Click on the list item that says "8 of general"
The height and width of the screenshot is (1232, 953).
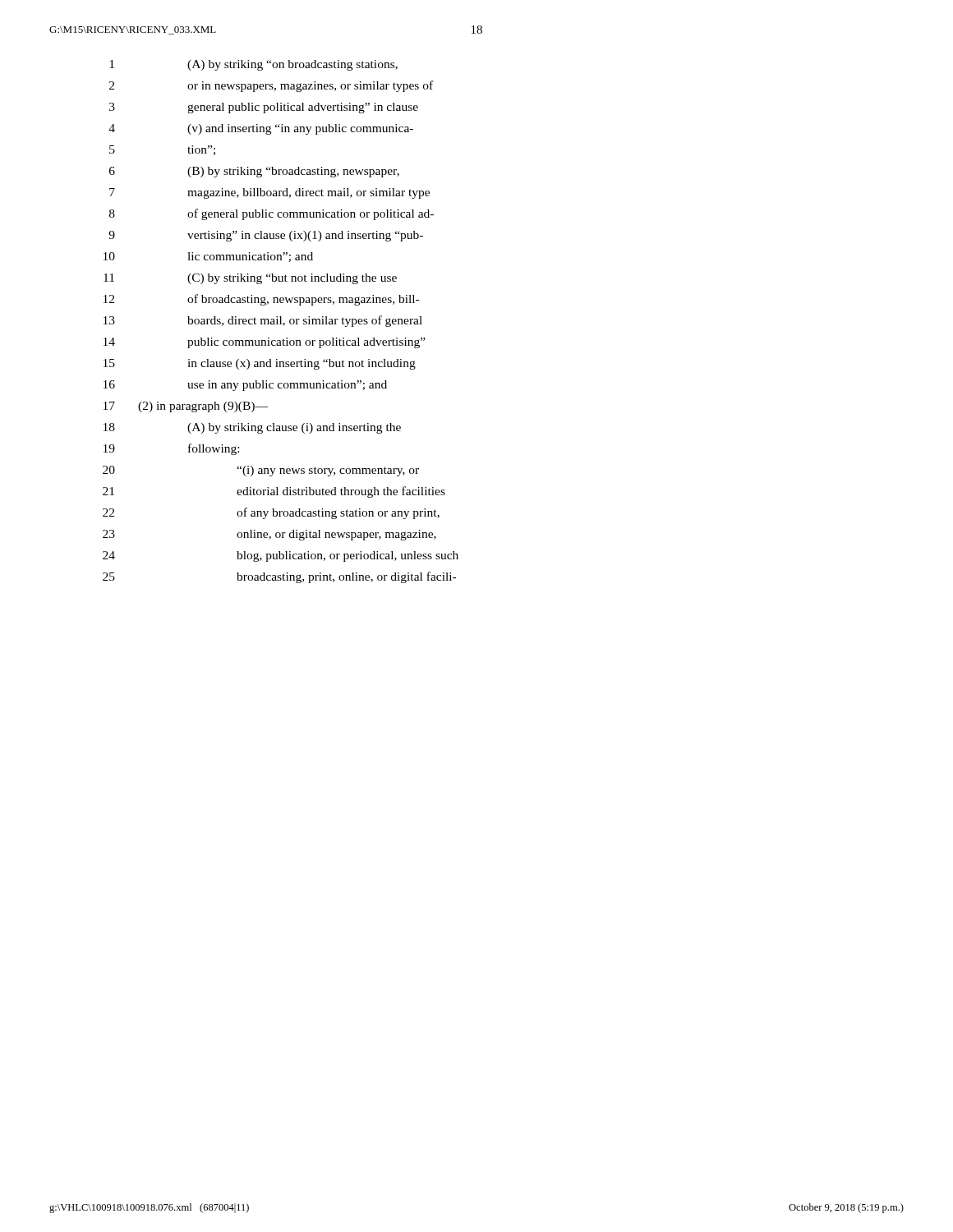[x=272, y=214]
